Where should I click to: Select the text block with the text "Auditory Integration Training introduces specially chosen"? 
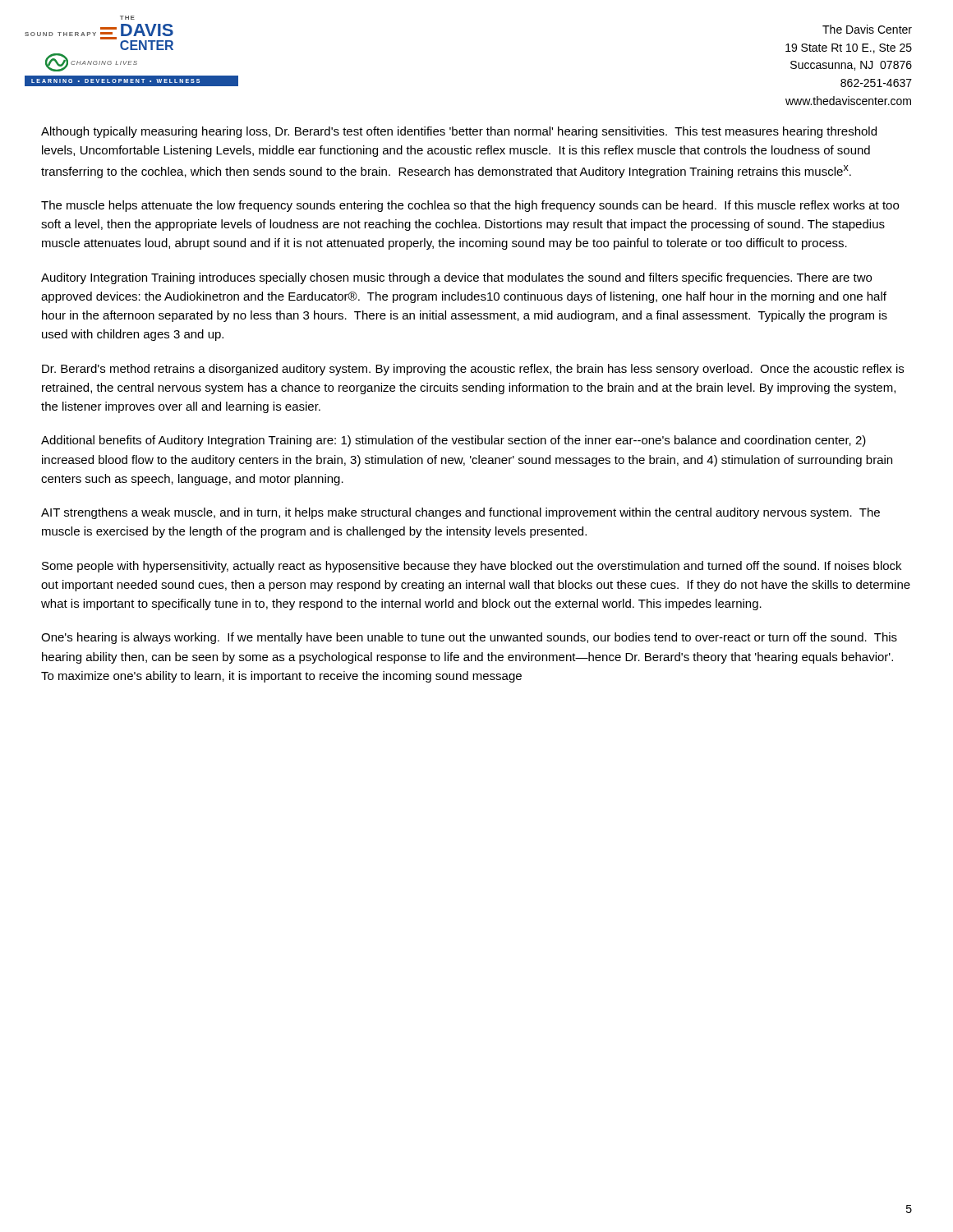[x=464, y=305]
